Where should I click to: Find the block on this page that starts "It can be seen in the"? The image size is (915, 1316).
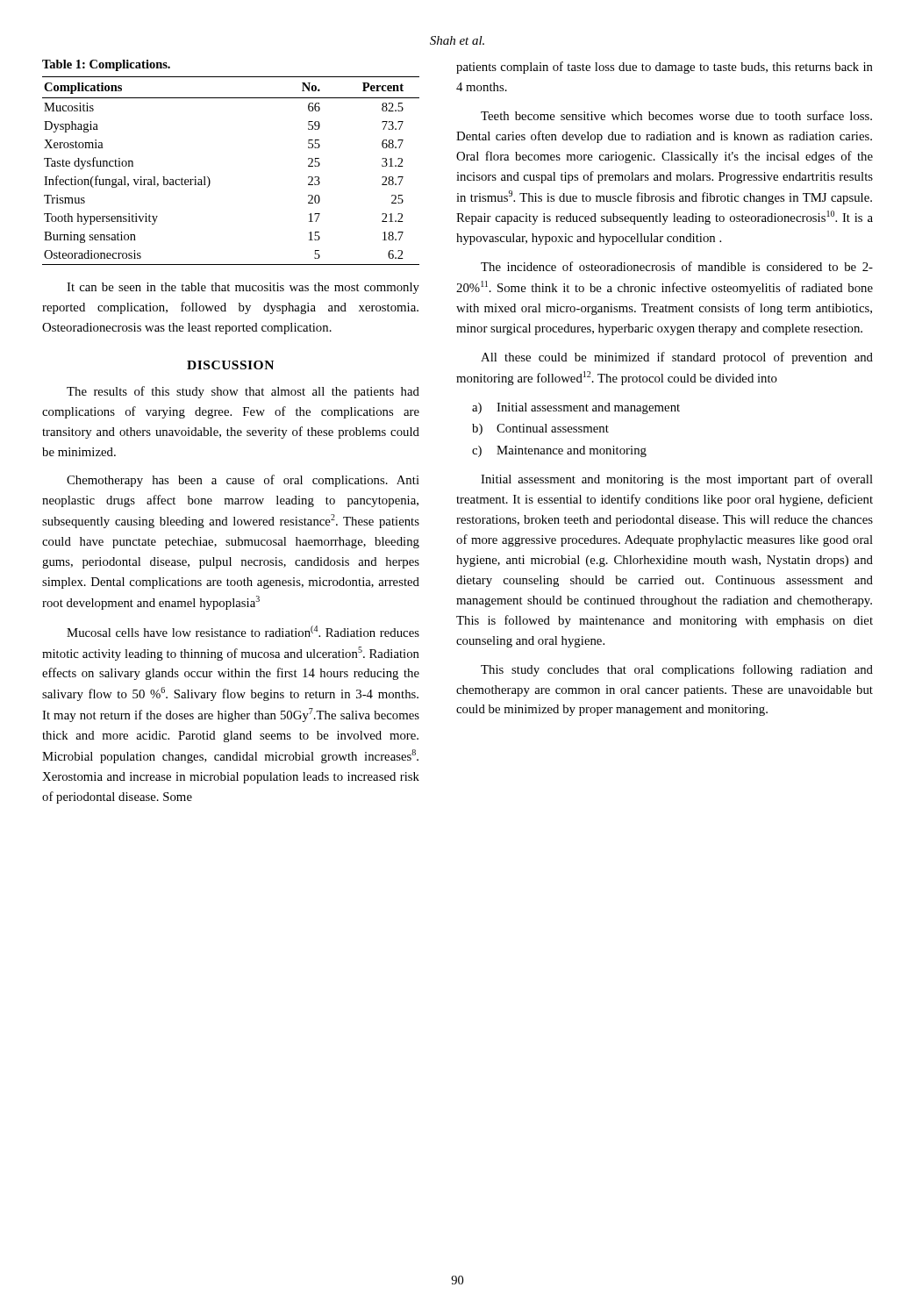231,307
